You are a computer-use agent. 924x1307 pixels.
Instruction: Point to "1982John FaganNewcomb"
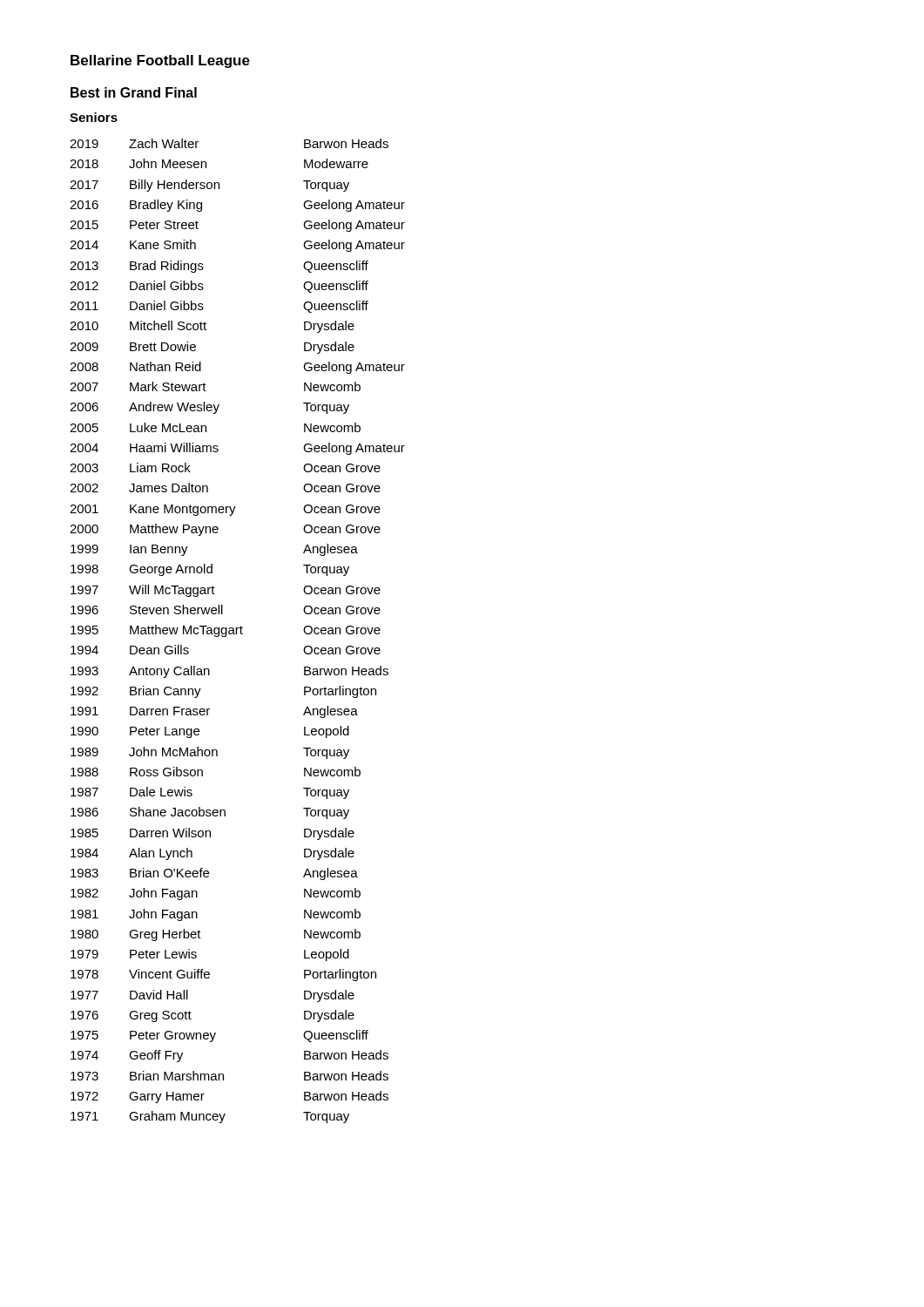81,894
